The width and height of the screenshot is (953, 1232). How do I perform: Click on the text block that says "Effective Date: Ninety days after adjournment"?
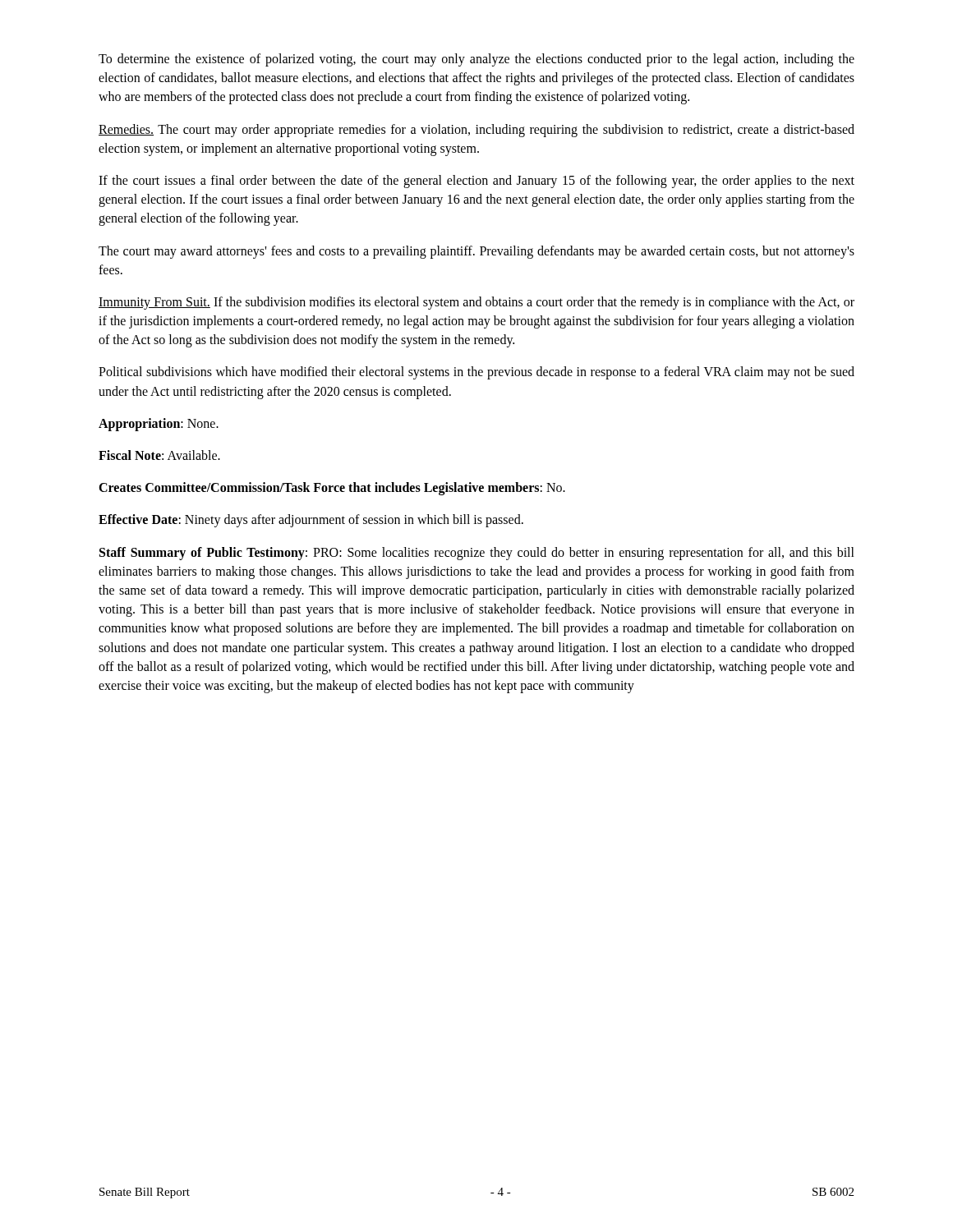(476, 520)
